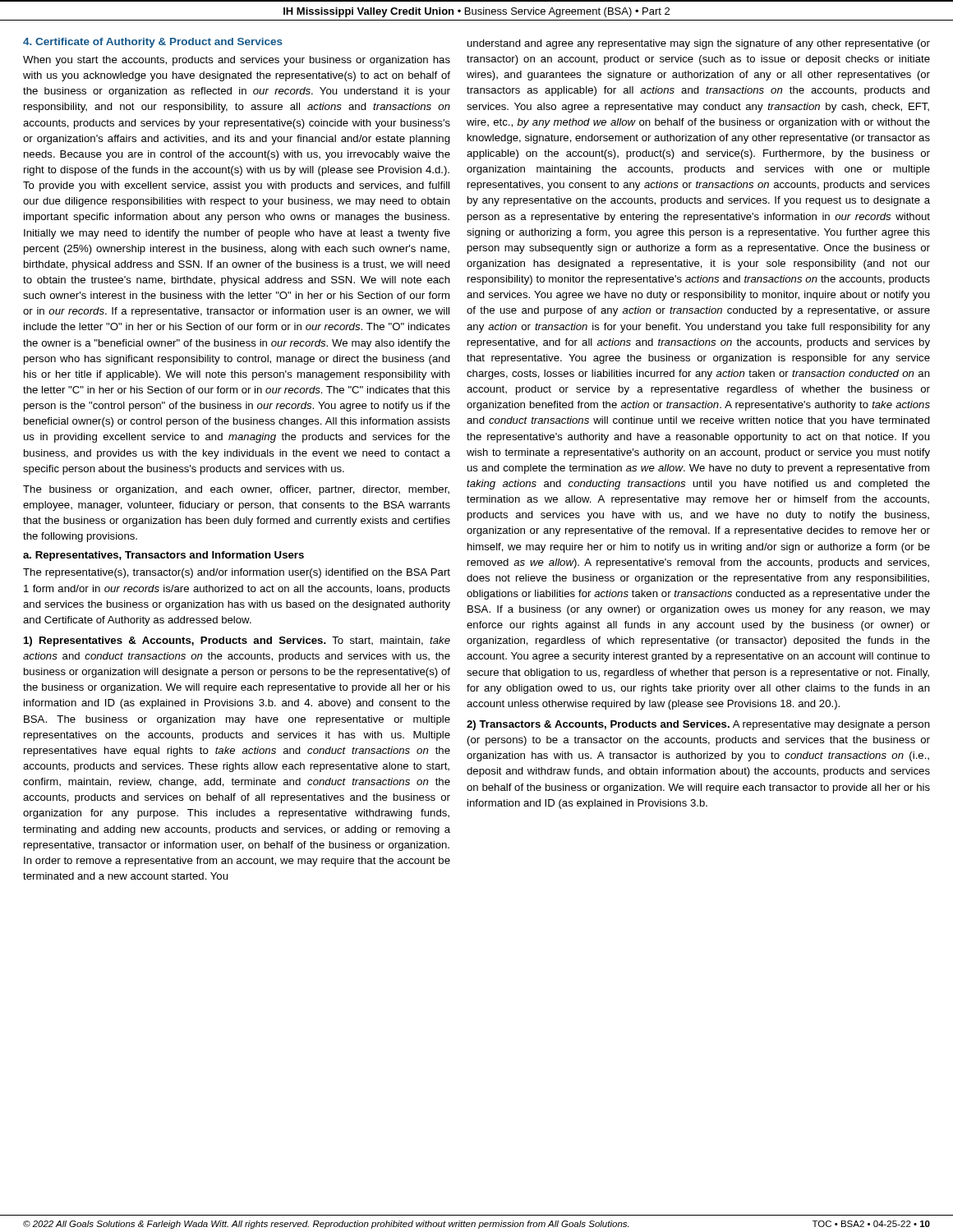
Task: Select the passage starting "4. Certificate of Authority &"
Action: click(x=153, y=42)
